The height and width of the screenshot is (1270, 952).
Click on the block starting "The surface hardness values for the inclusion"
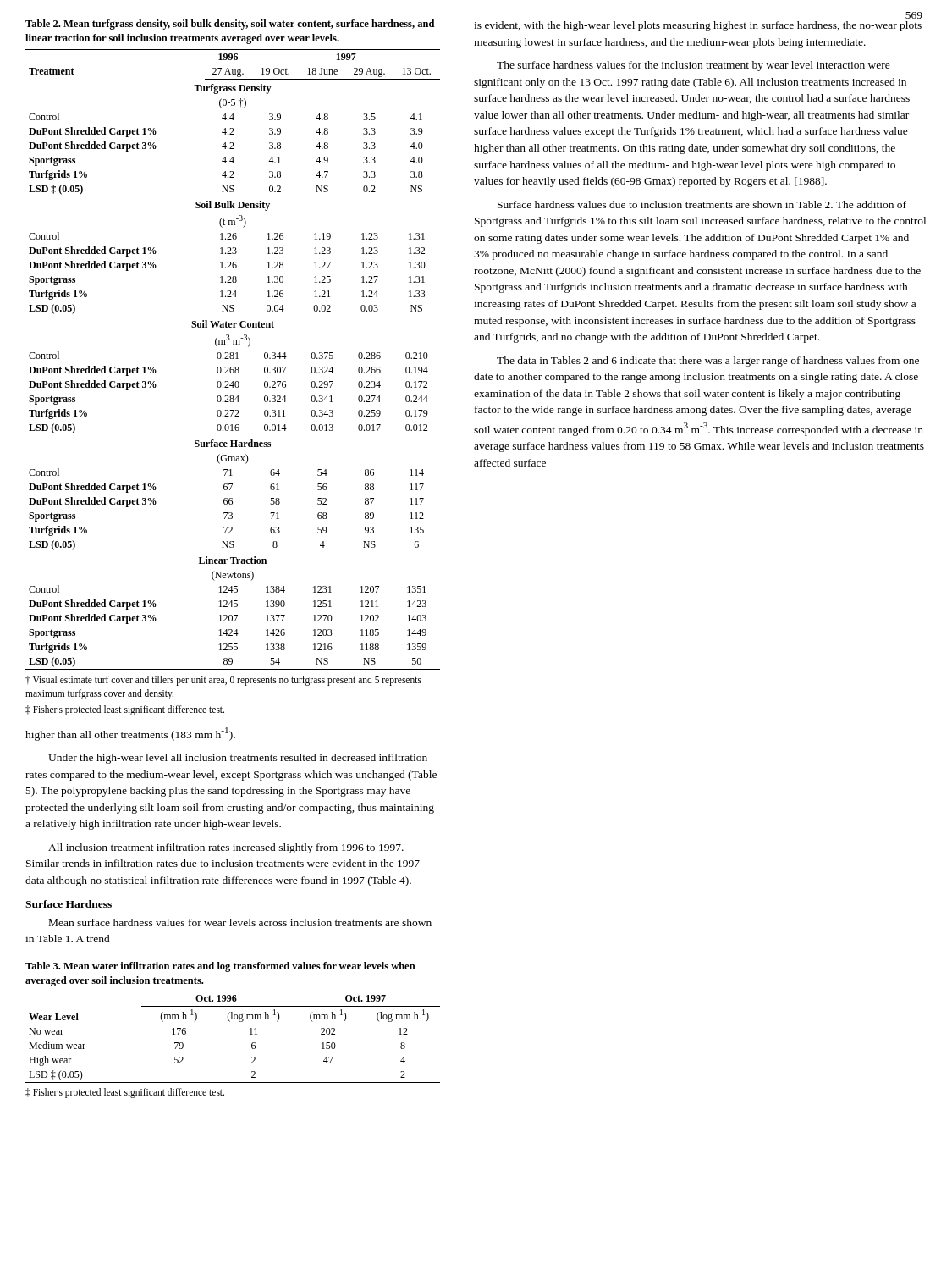pyautogui.click(x=692, y=123)
